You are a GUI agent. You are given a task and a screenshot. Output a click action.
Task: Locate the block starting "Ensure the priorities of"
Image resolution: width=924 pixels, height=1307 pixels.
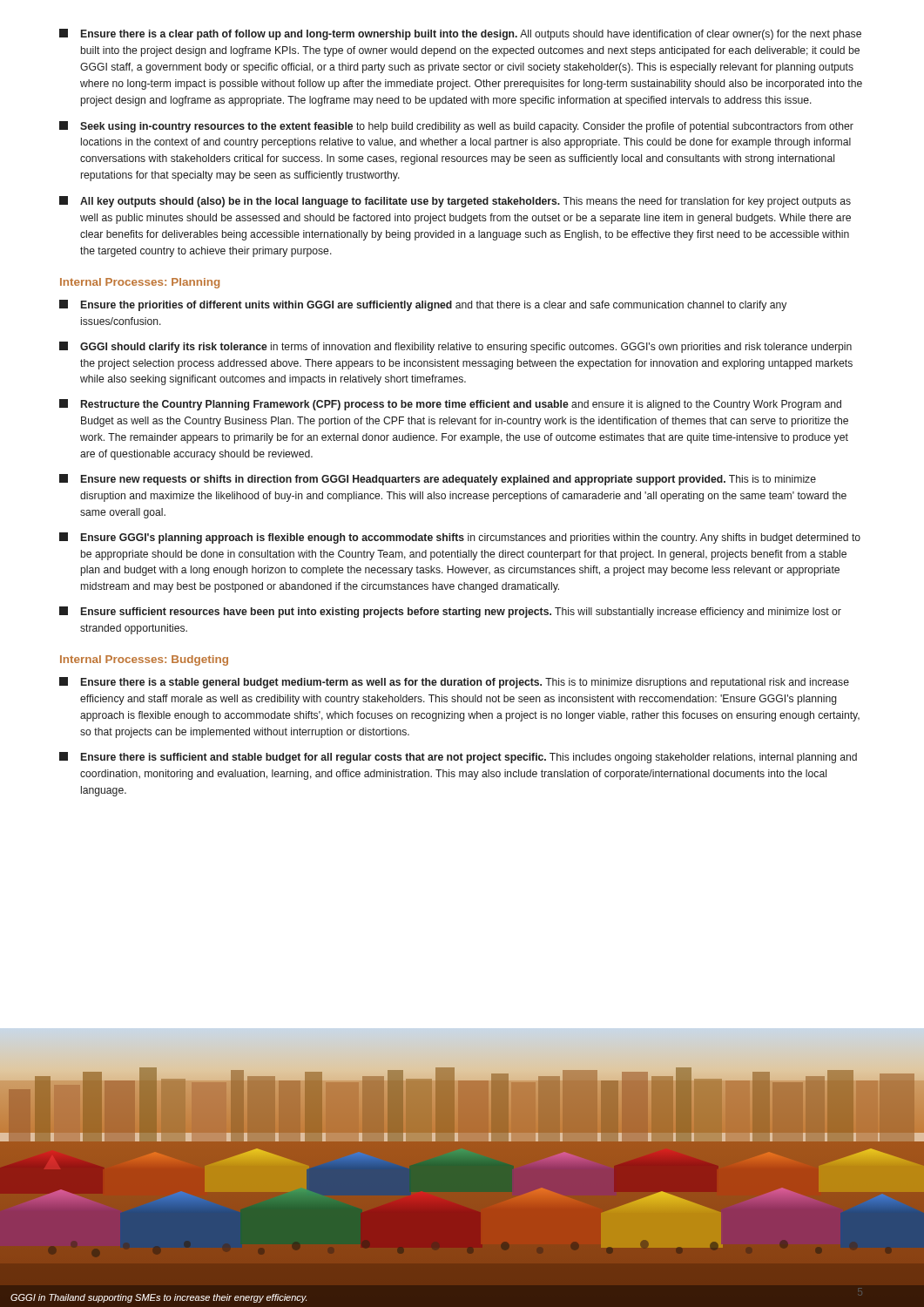462,313
